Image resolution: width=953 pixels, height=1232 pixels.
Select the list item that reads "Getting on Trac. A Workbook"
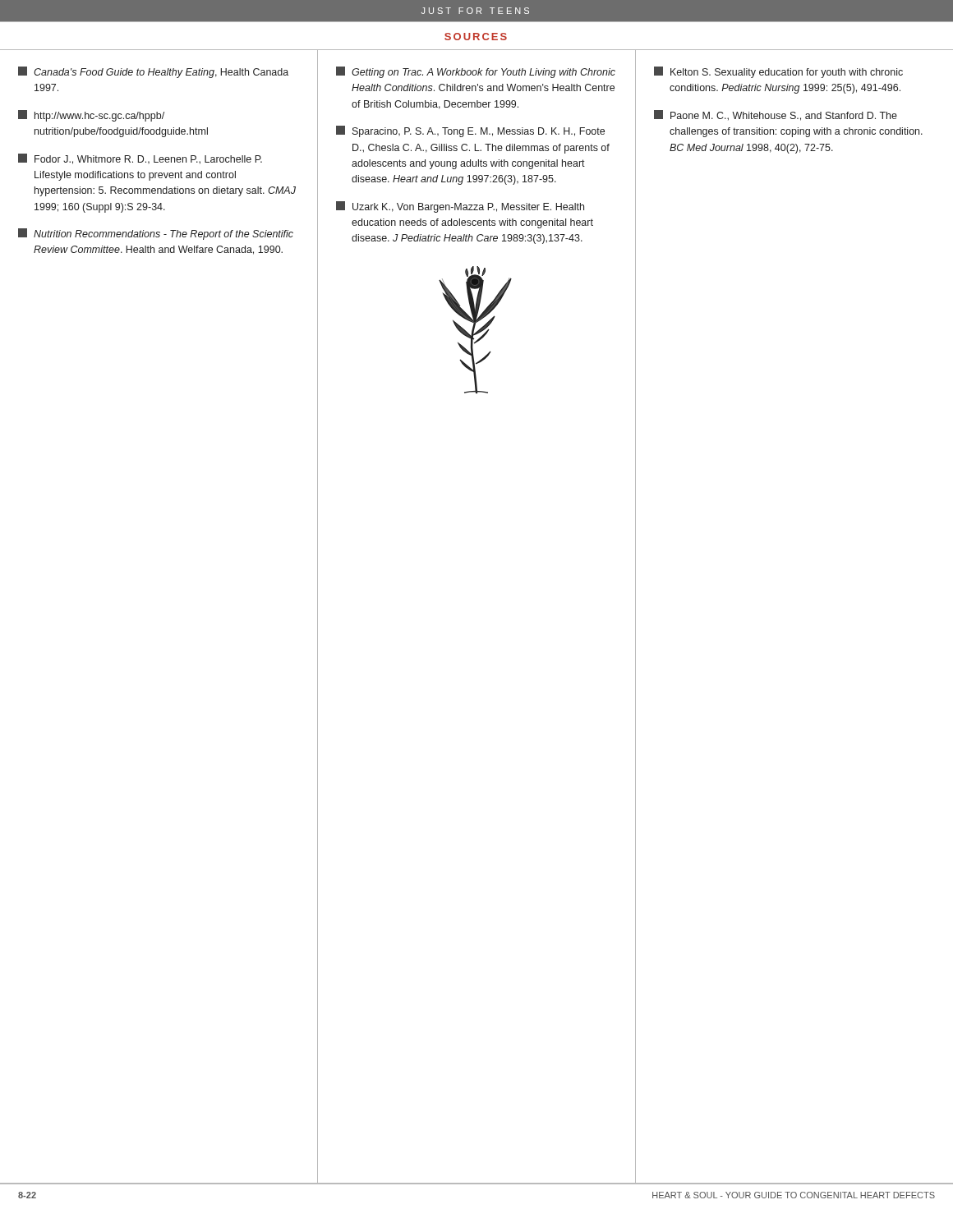[476, 89]
